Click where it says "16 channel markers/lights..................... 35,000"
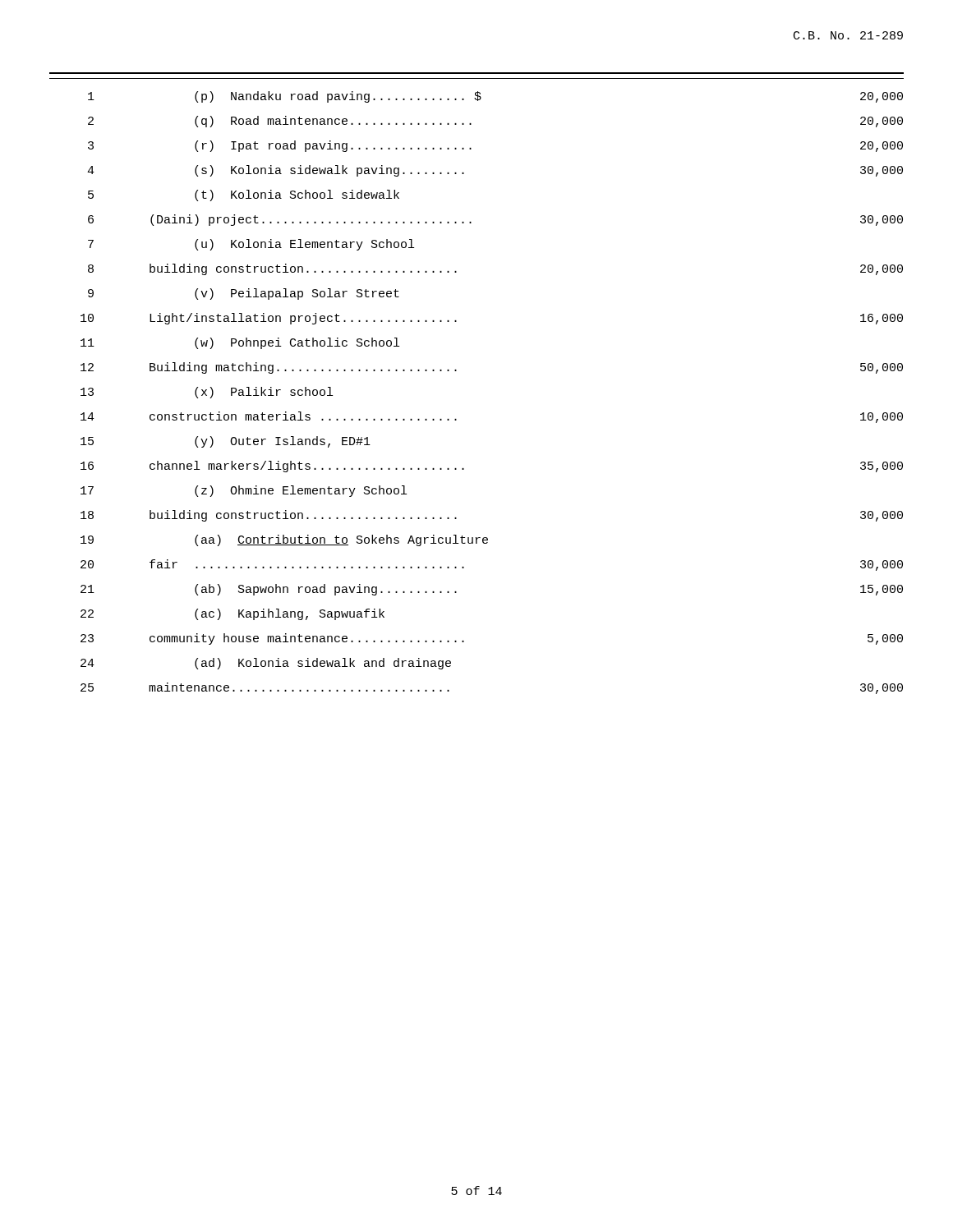Image resolution: width=953 pixels, height=1232 pixels. click(x=83, y=466)
